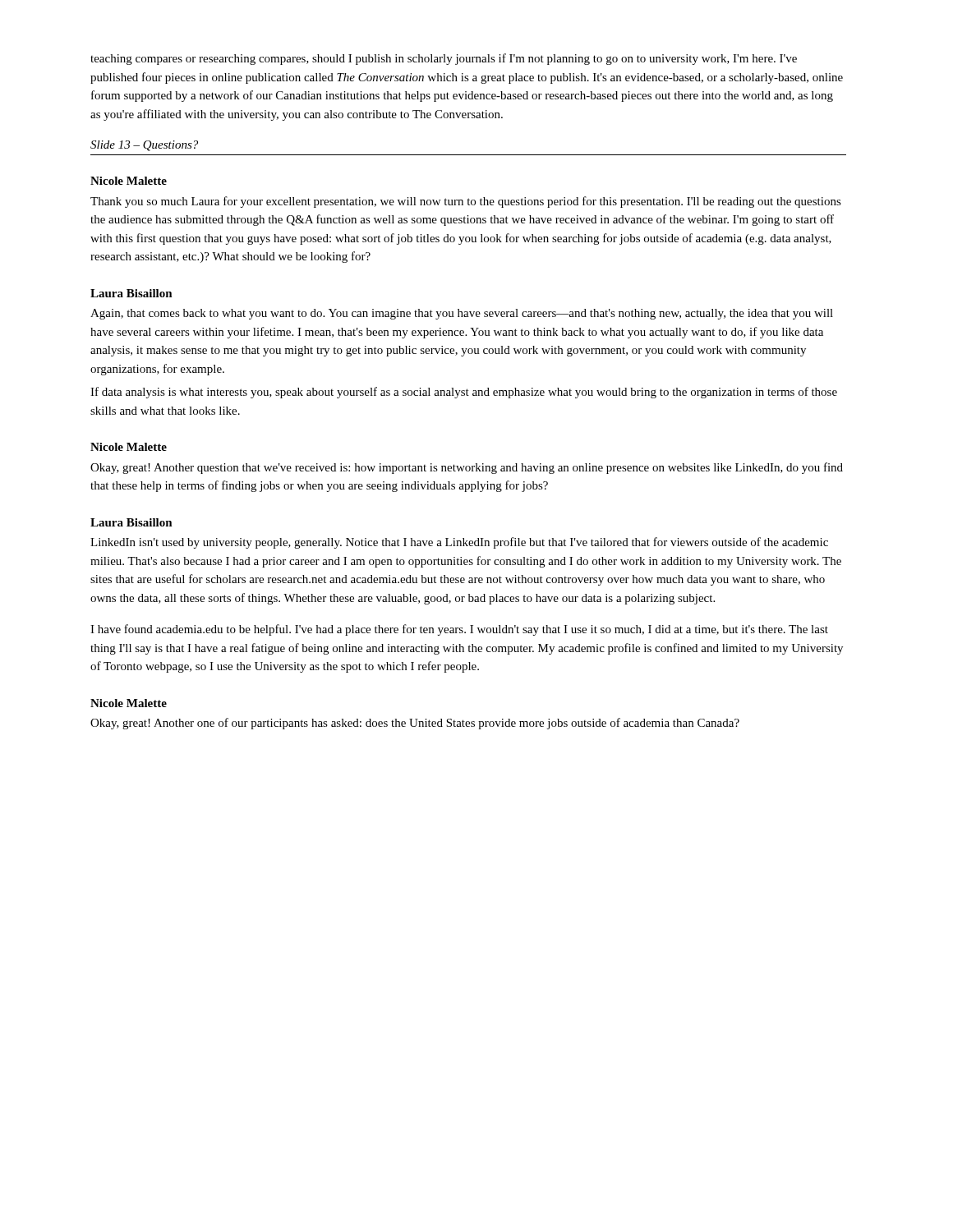The image size is (953, 1232).
Task: Point to "Slide 13 – Questions?"
Action: (144, 145)
